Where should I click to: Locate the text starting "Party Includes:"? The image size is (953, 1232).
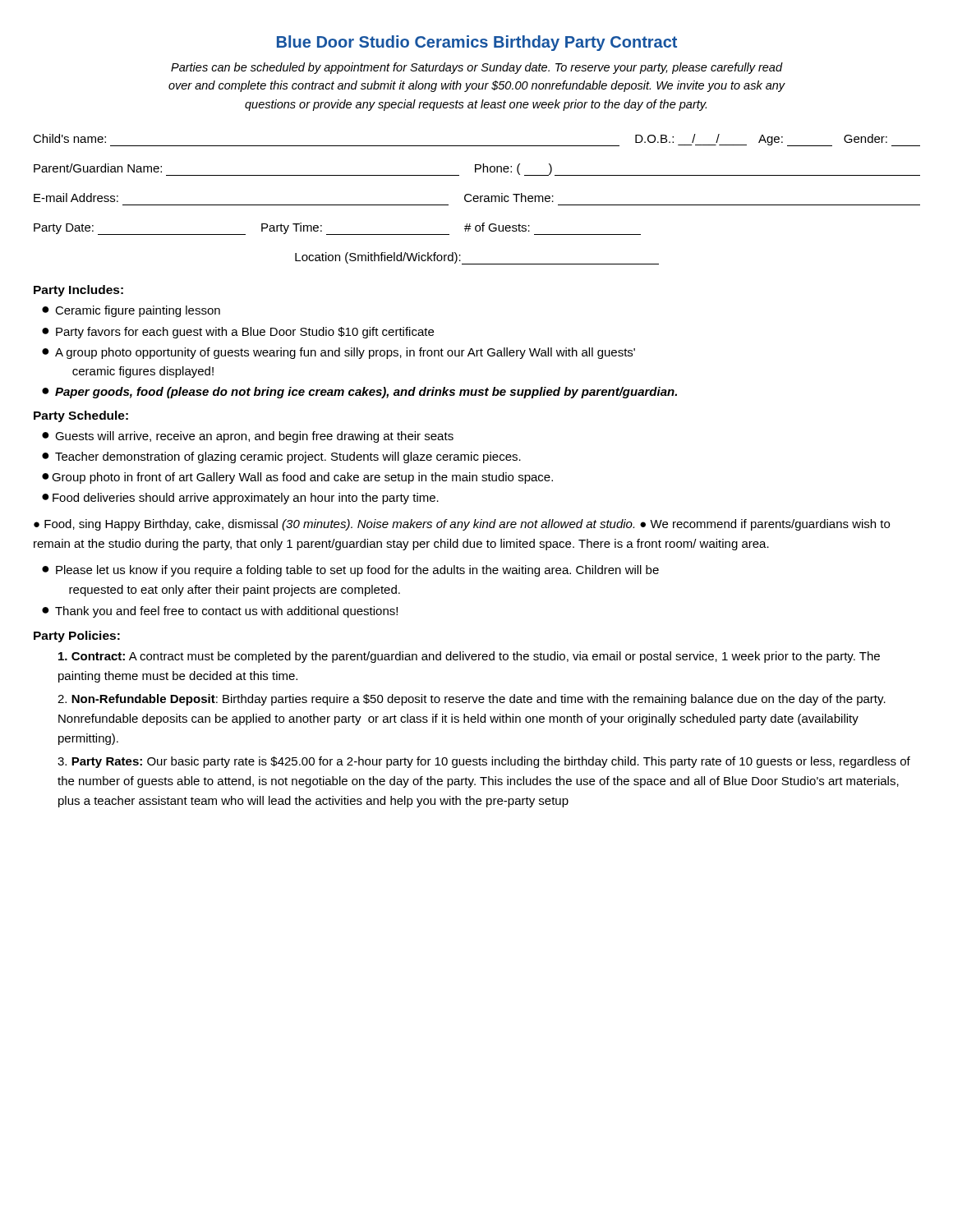click(x=79, y=290)
